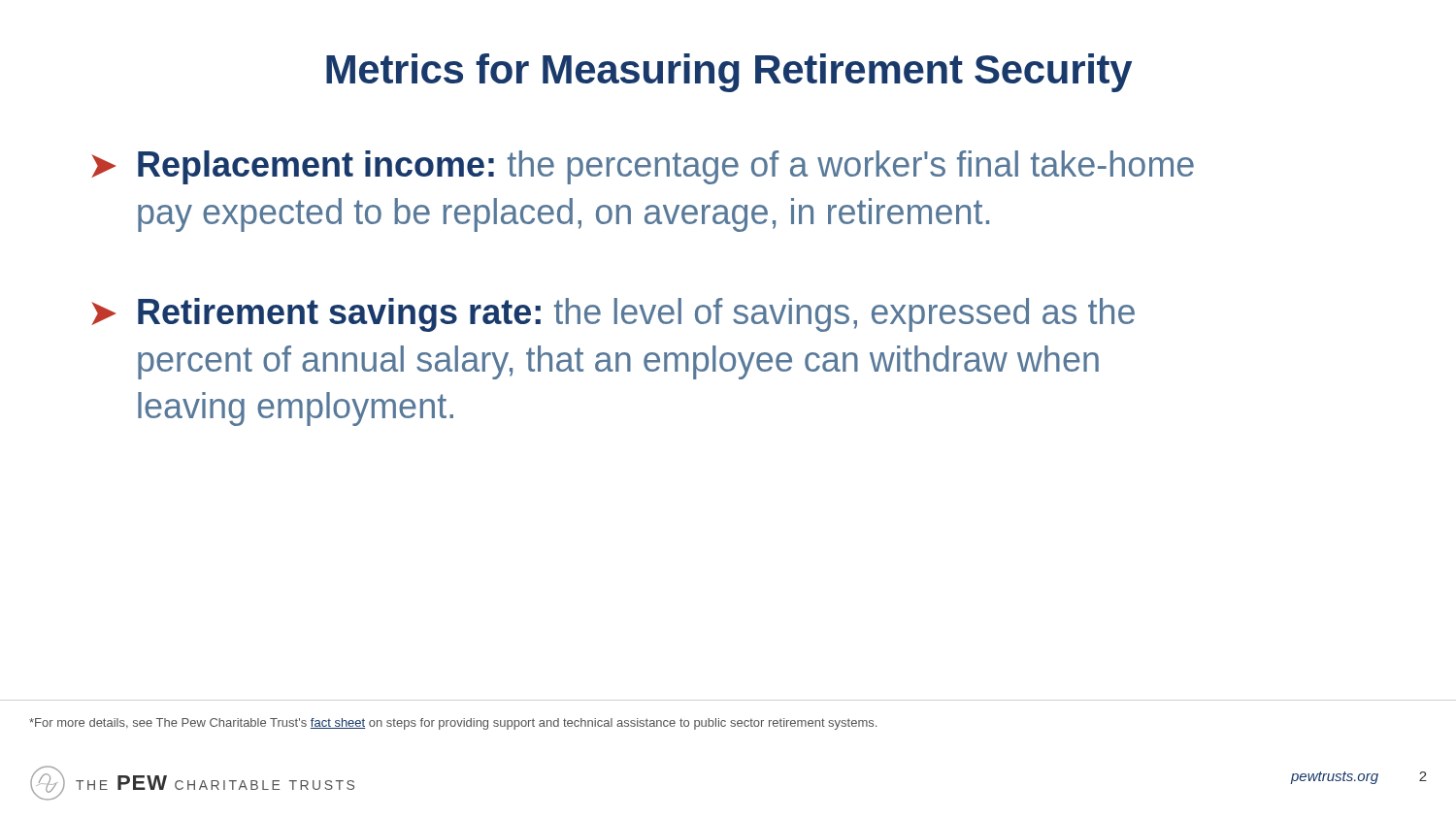Find the block starting "For more details, see The Pew Charitable Trust's"
The width and height of the screenshot is (1456, 819).
[453, 722]
